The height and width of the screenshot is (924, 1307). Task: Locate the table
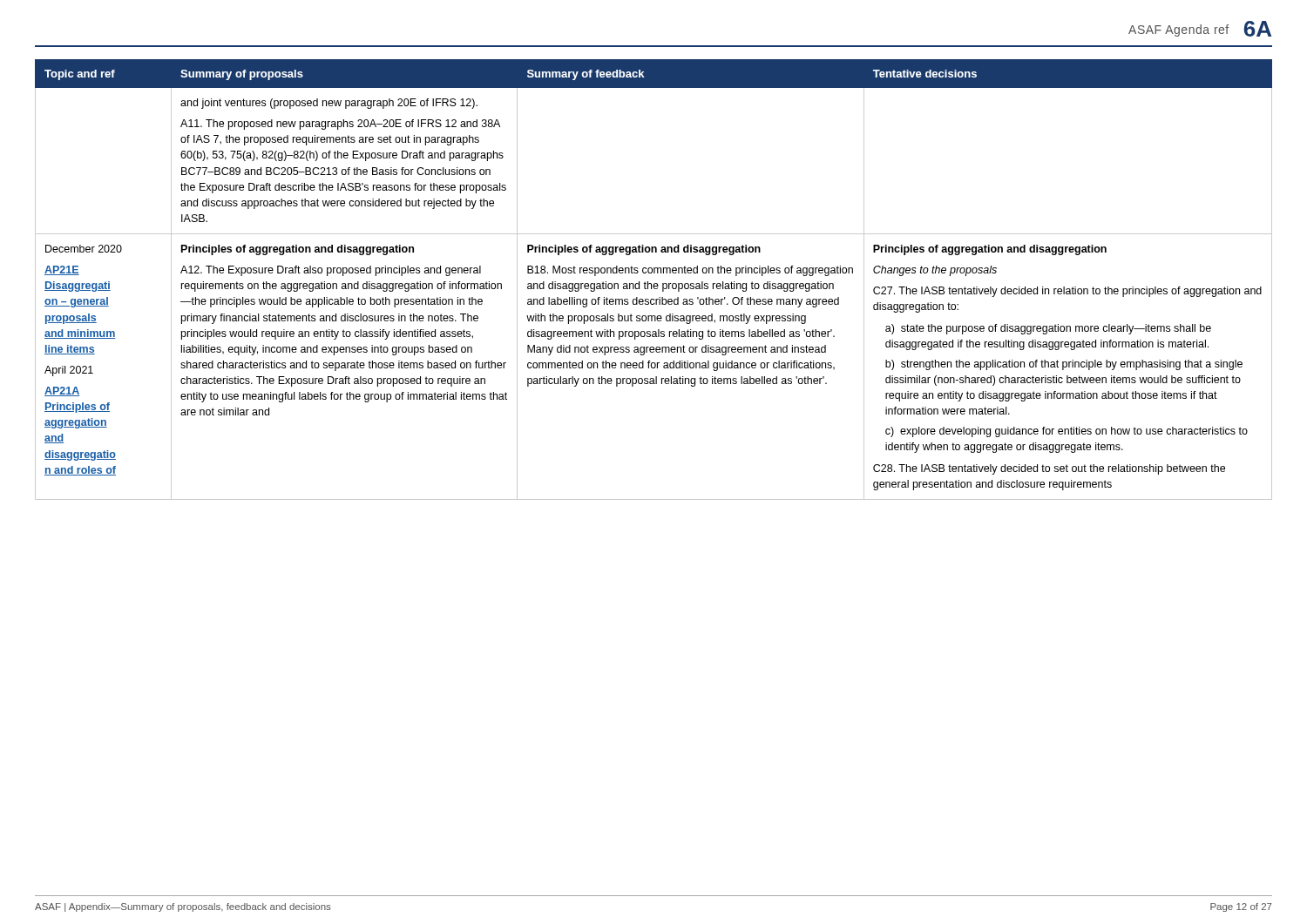pyautogui.click(x=654, y=457)
